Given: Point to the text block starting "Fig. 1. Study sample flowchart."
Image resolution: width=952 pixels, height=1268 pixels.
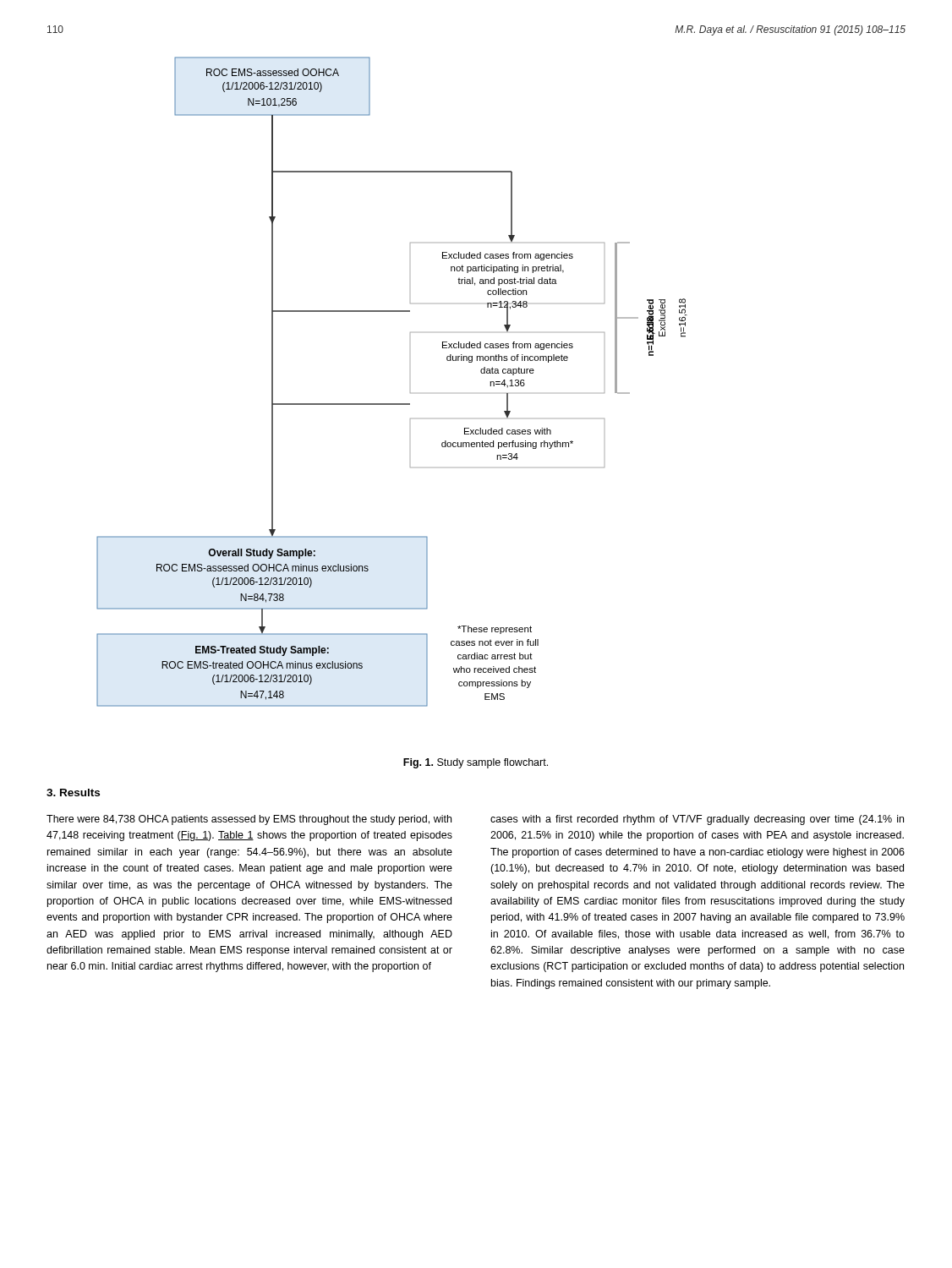Looking at the screenshot, I should tap(476, 763).
